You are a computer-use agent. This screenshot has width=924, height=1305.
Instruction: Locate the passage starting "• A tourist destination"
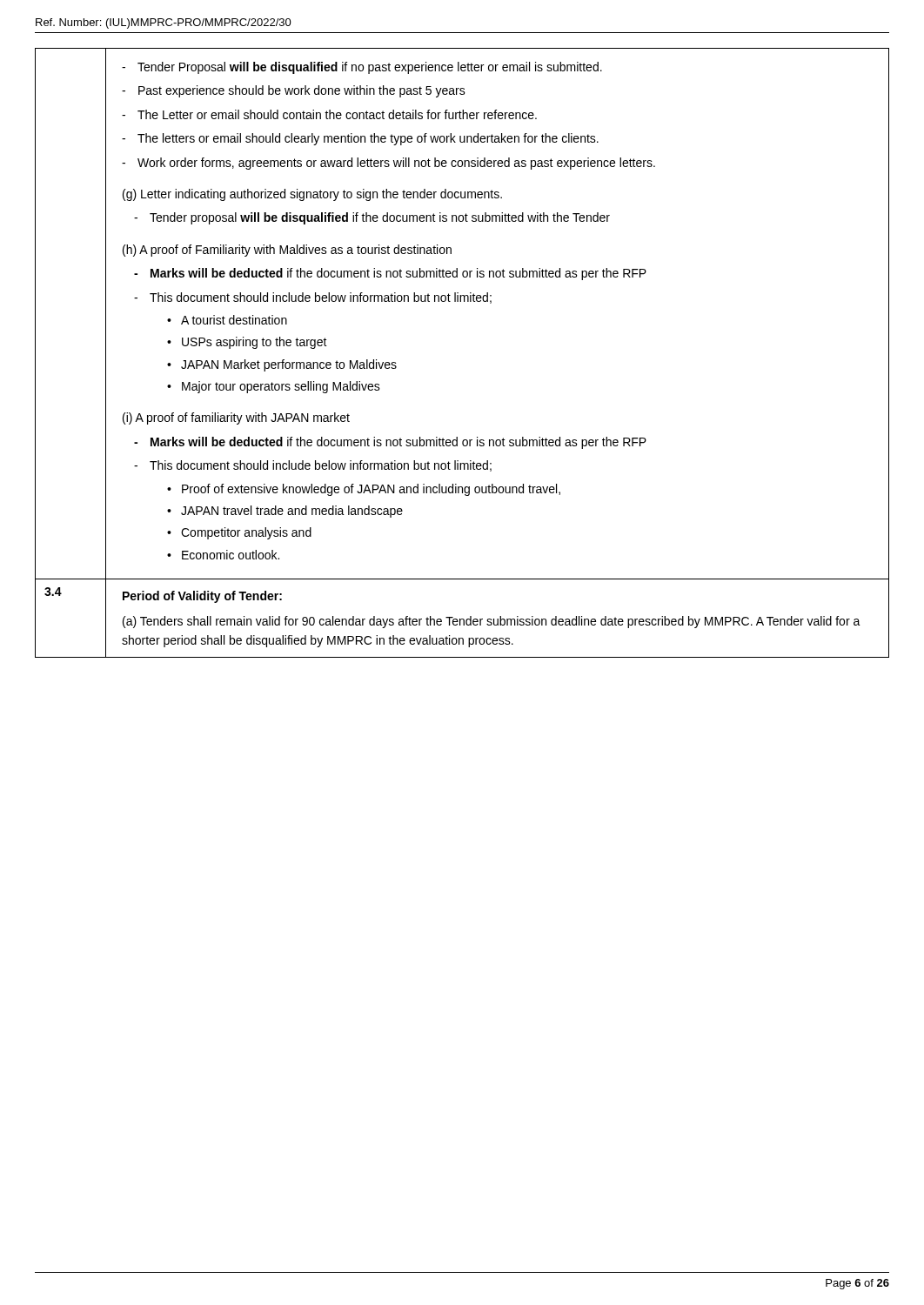click(x=227, y=320)
